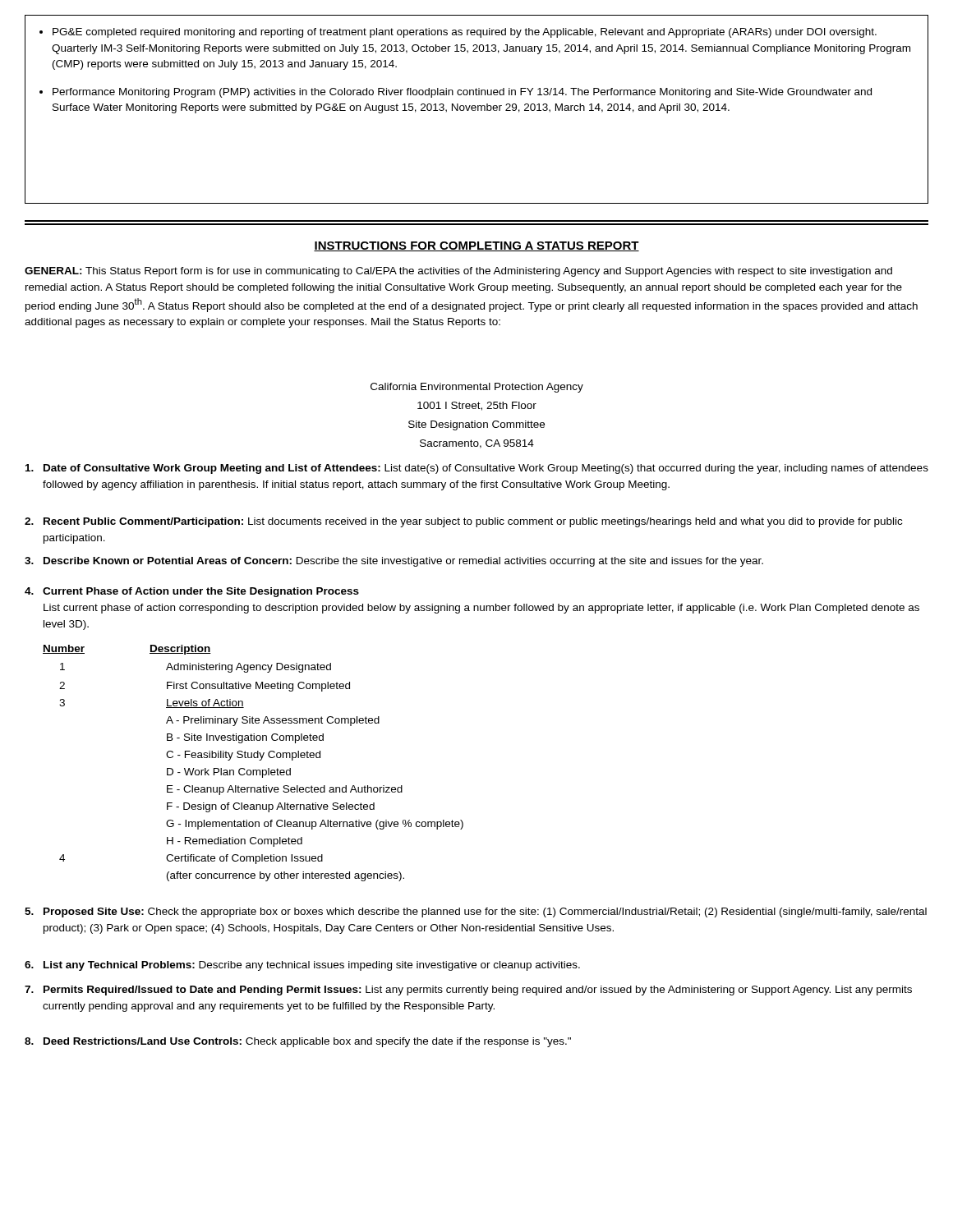
Task: Where is the passage that starts "7. Permits Required/Issued to Date"?
Action: [x=476, y=998]
